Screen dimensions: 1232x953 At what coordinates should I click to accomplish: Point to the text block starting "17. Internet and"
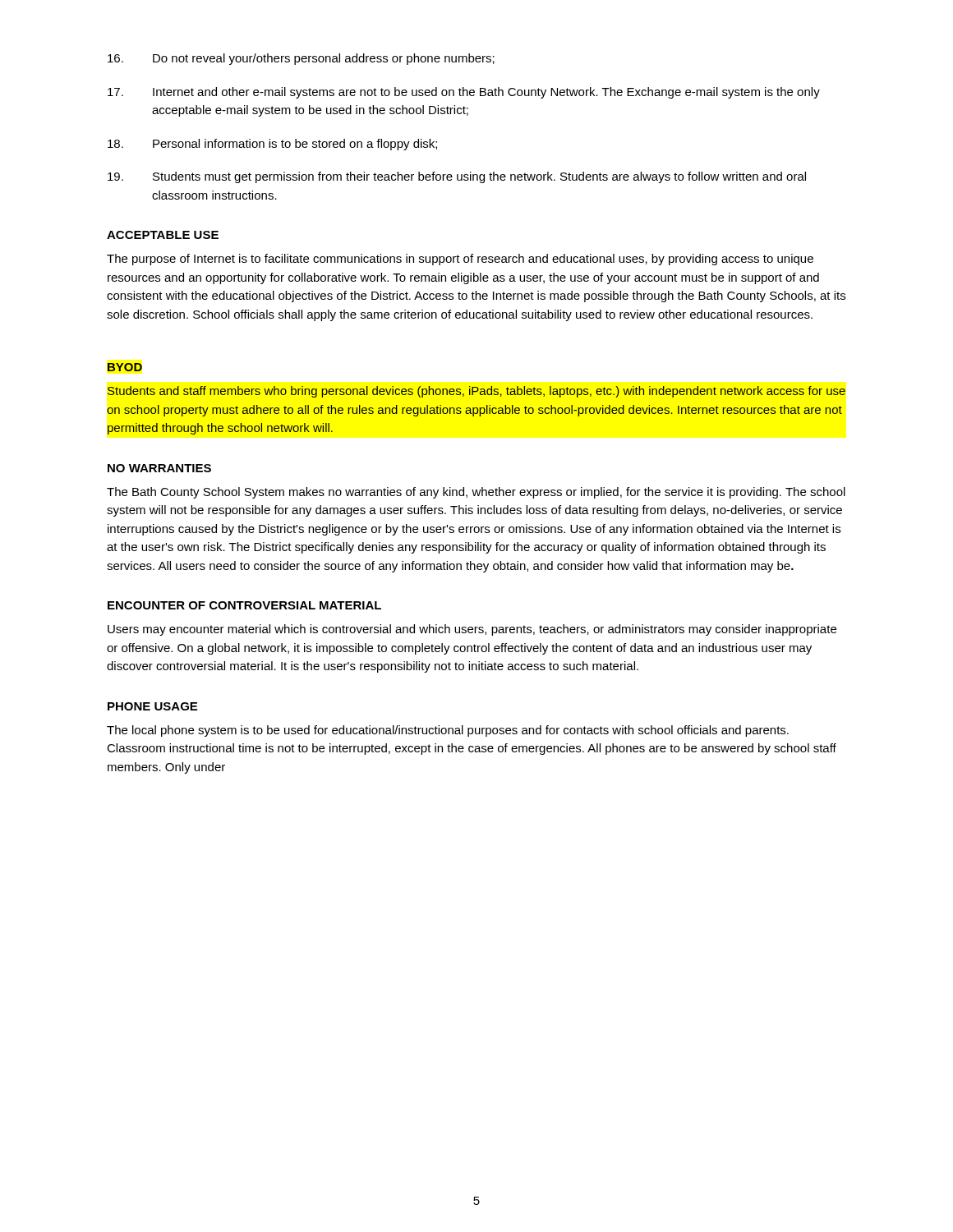476,101
